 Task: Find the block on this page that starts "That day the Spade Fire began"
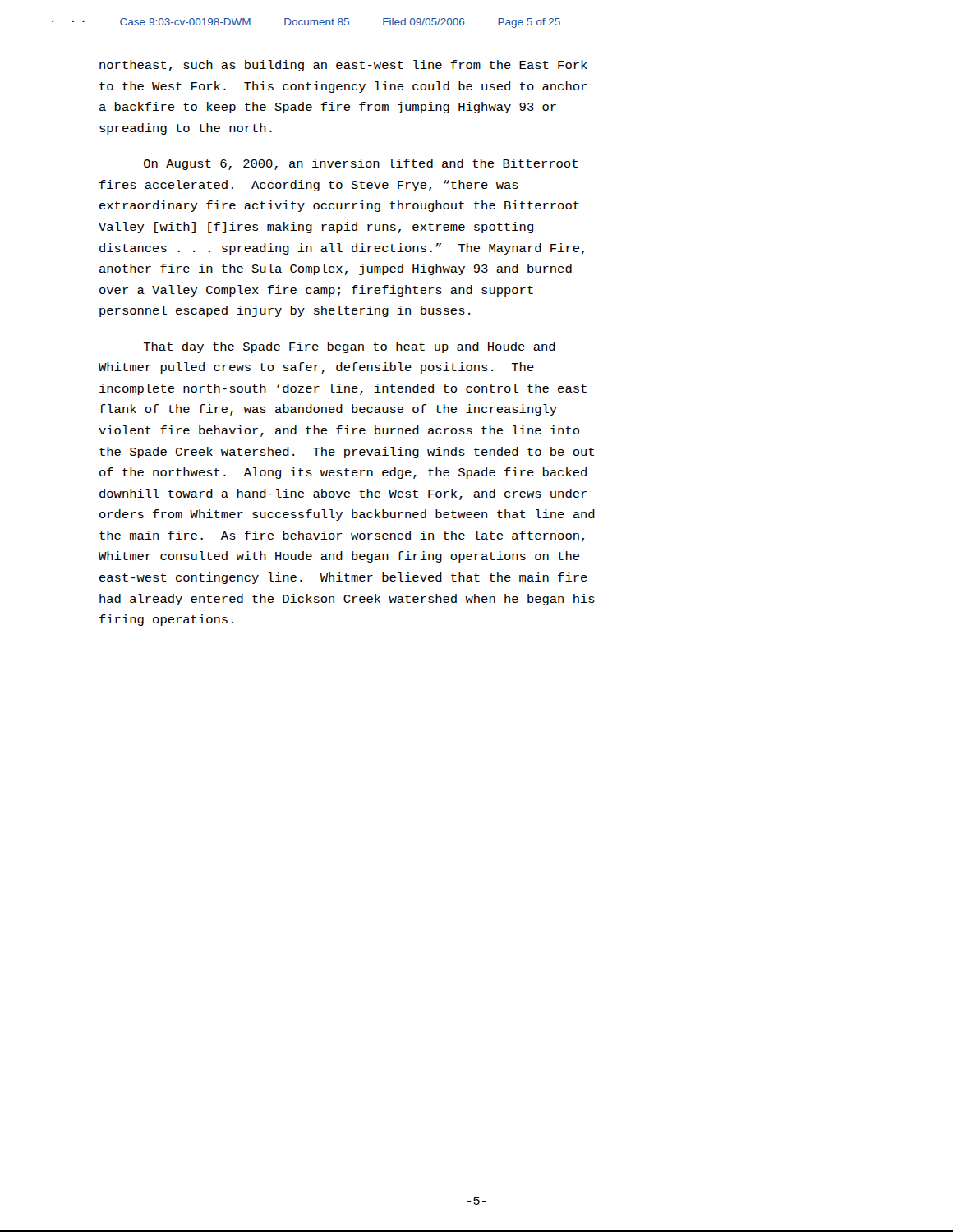point(347,484)
